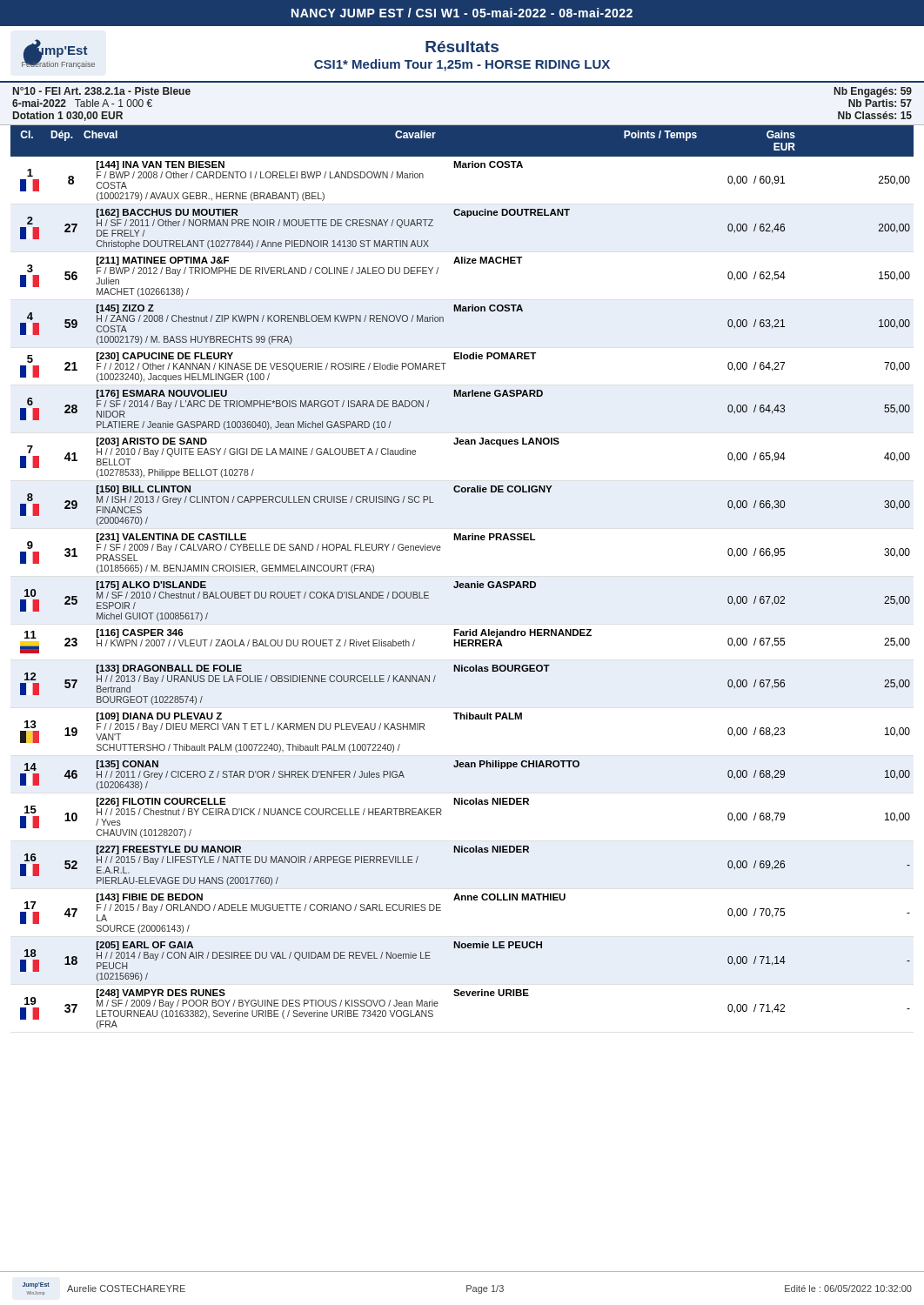
Task: Locate the passage starting "Résultats CSI1* Medium Tour"
Action: (462, 54)
